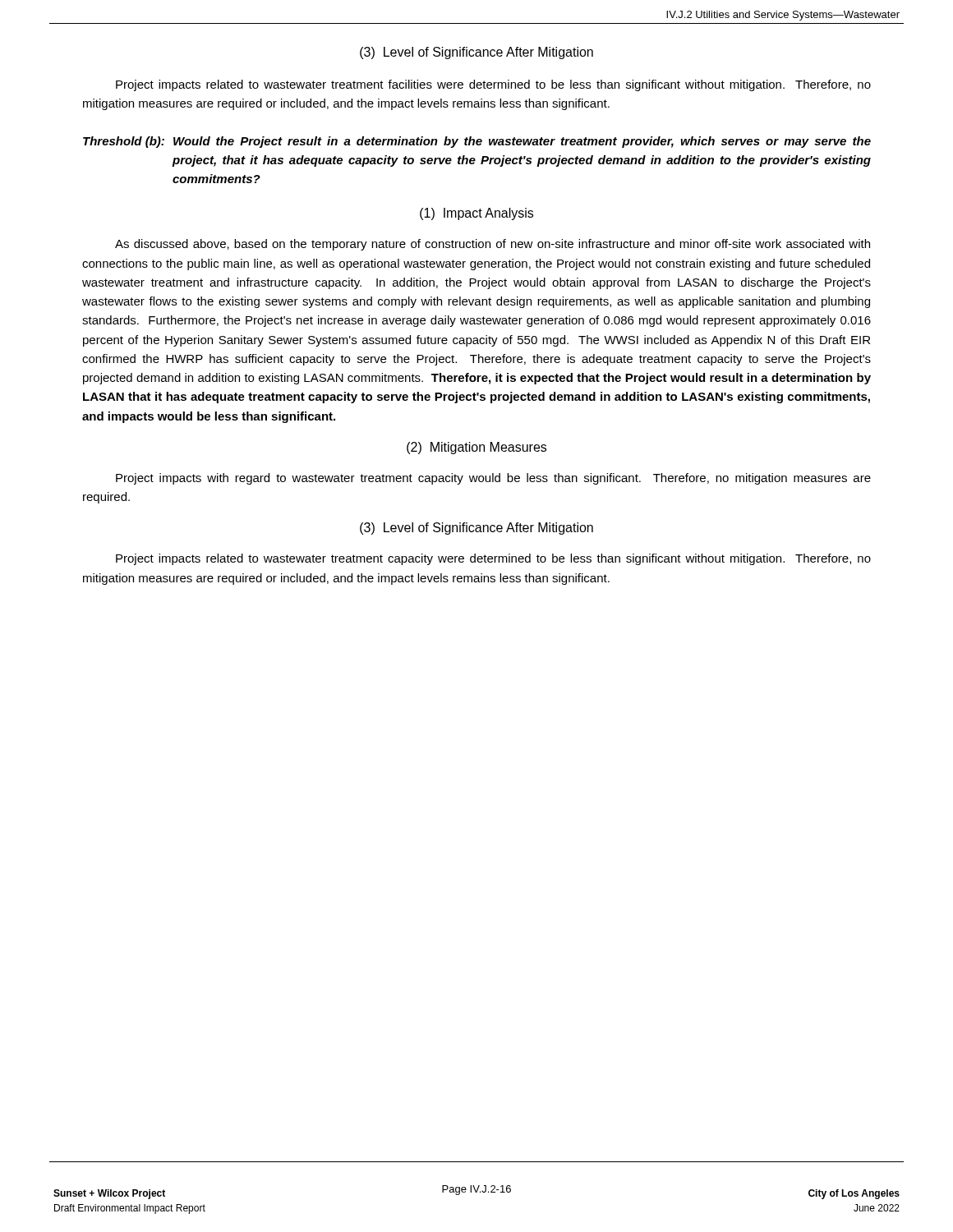Find "(2) Mitigation Measures" on this page

tap(476, 447)
